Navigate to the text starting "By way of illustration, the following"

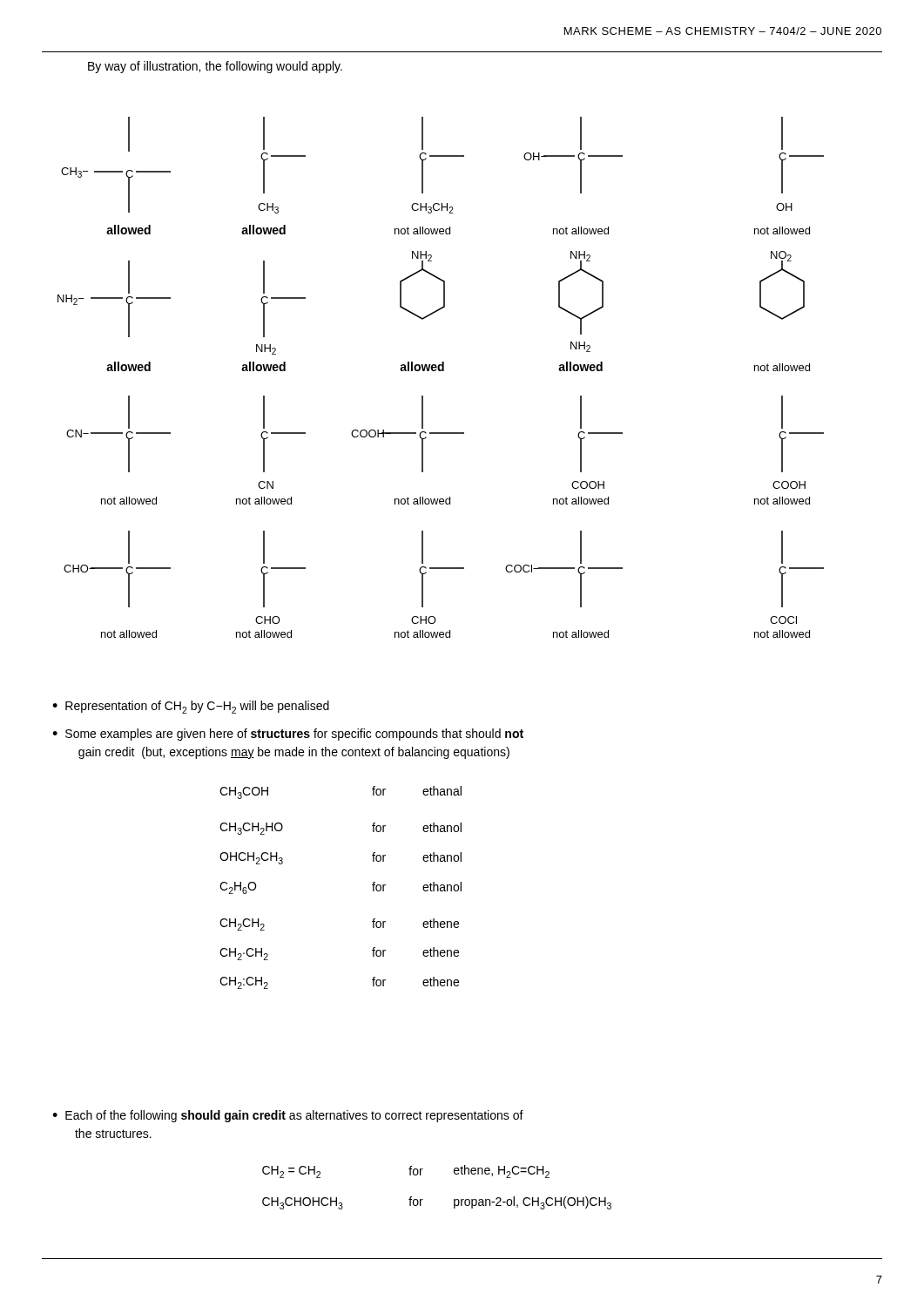pos(215,66)
